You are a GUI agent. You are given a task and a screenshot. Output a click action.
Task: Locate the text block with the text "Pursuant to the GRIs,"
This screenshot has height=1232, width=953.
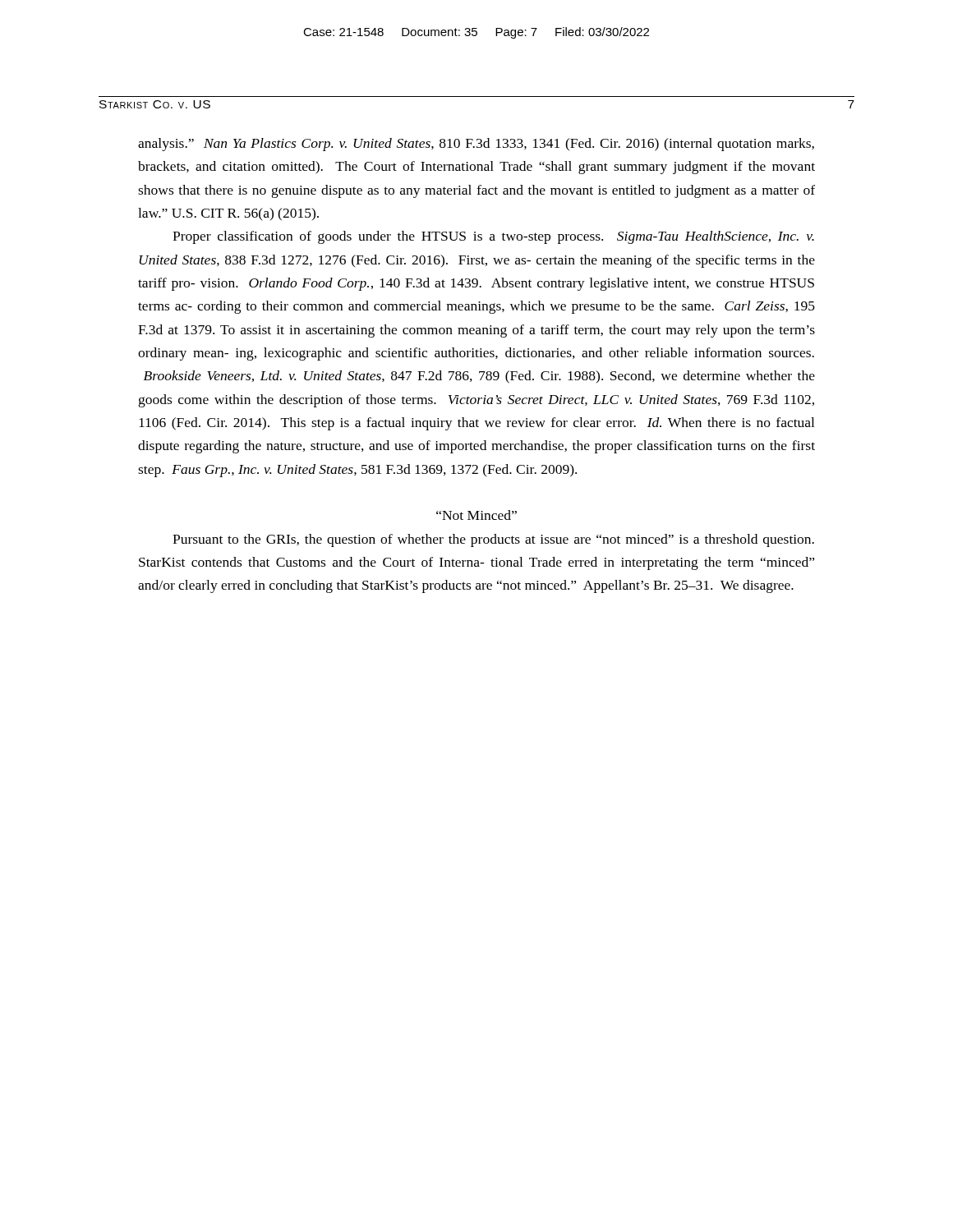(x=476, y=562)
